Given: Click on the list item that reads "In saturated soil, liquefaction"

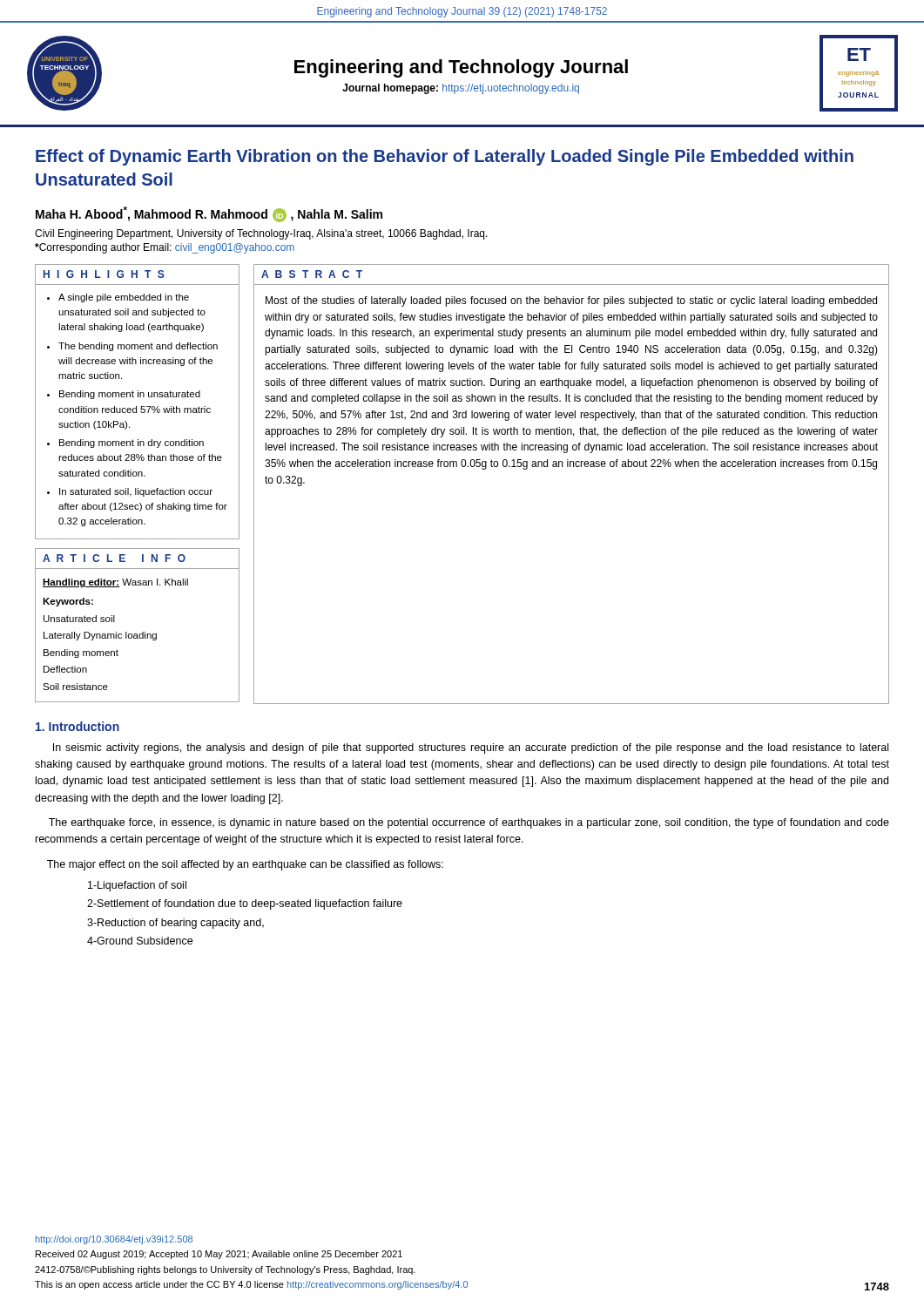Looking at the screenshot, I should pos(143,506).
